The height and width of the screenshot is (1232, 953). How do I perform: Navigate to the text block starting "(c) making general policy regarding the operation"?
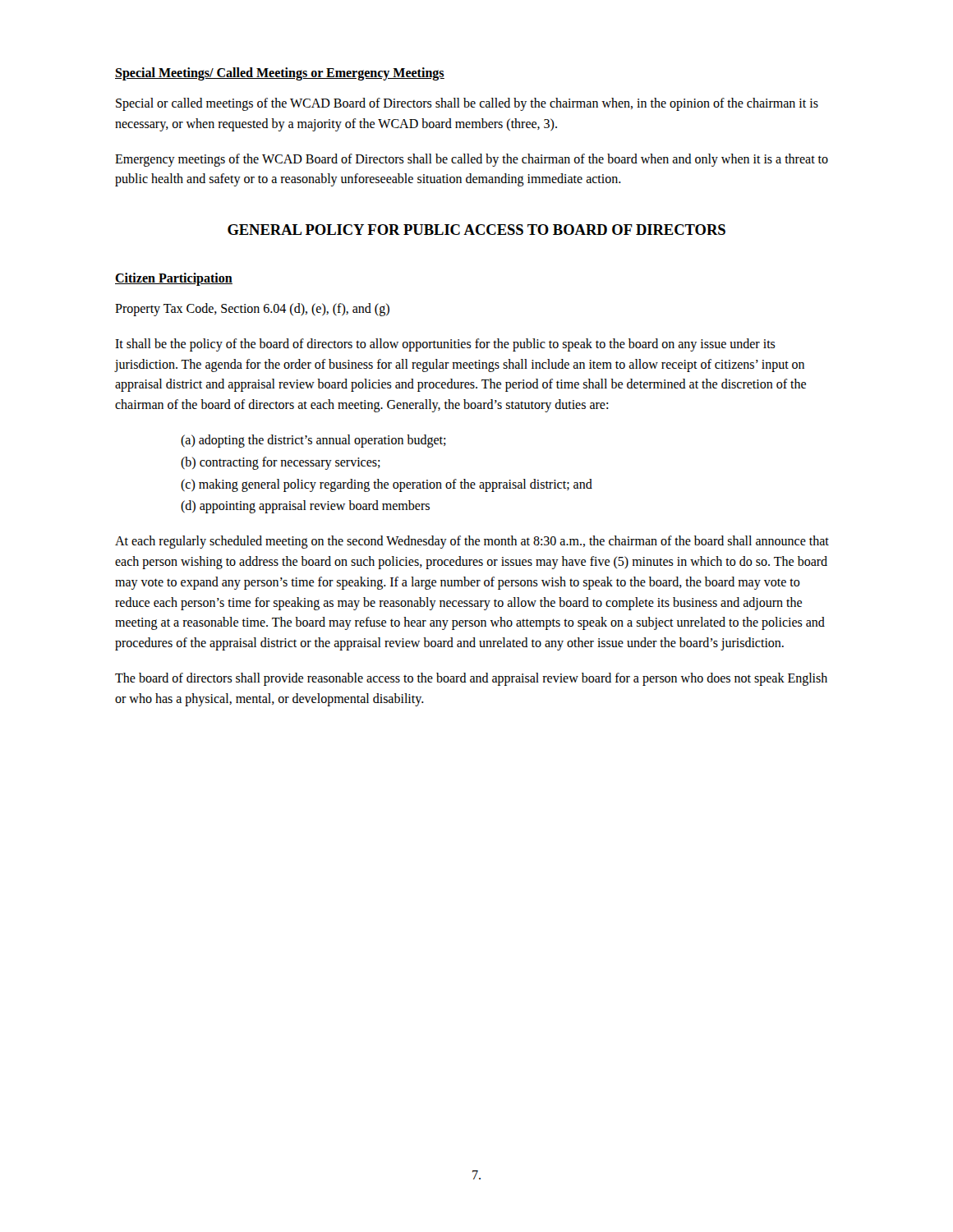[x=386, y=484]
